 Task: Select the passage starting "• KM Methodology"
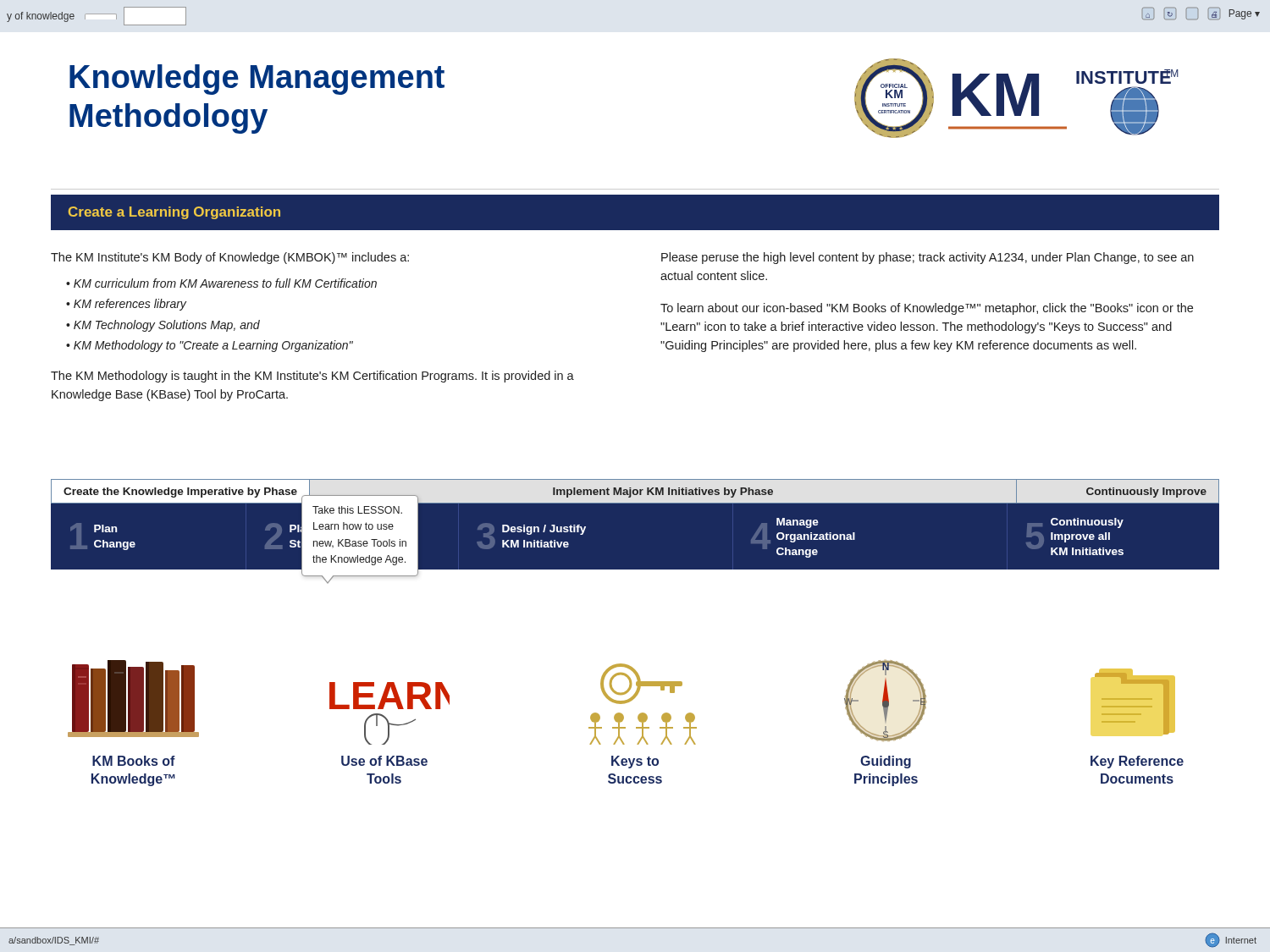(x=209, y=345)
